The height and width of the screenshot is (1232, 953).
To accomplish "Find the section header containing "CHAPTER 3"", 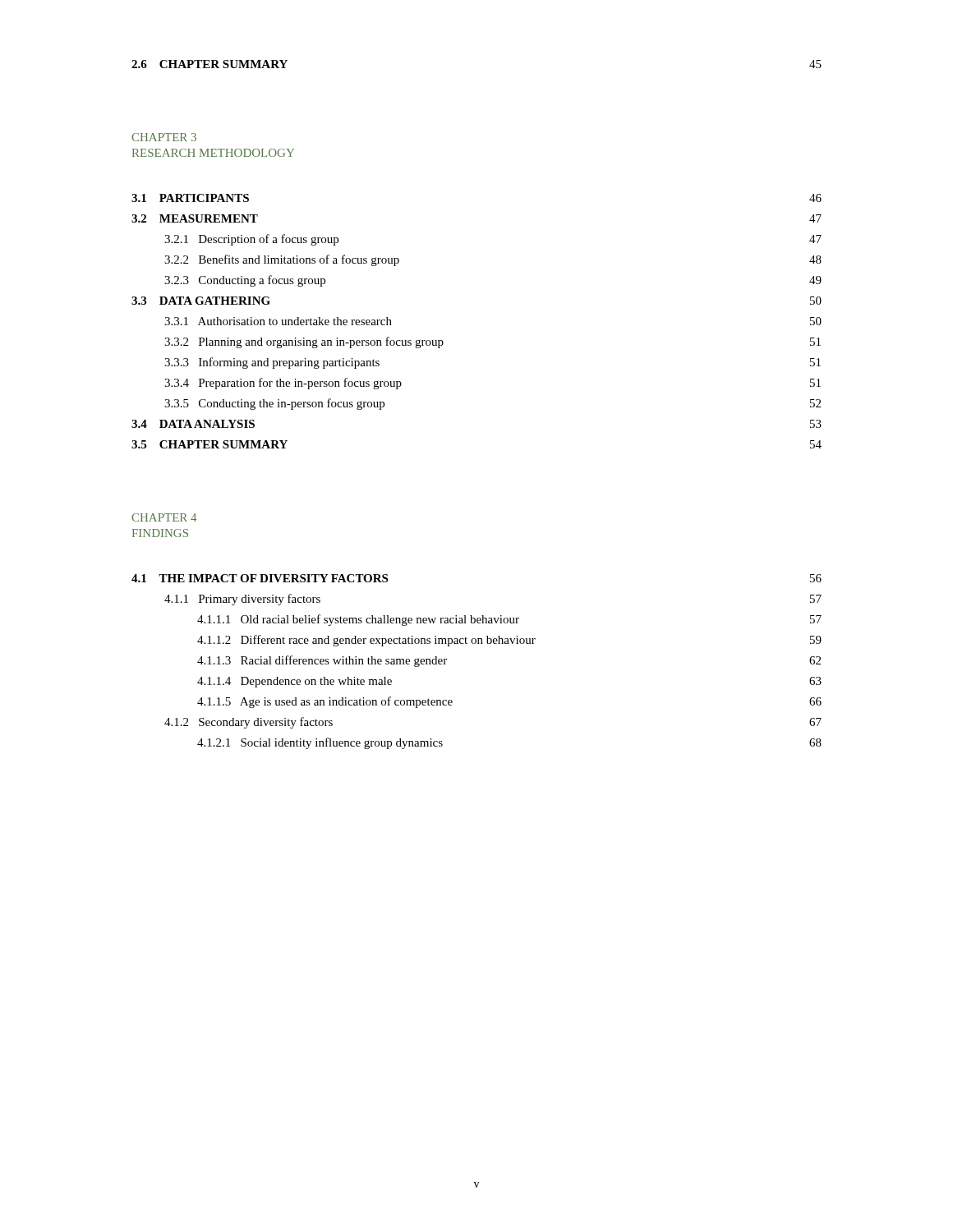I will point(164,137).
